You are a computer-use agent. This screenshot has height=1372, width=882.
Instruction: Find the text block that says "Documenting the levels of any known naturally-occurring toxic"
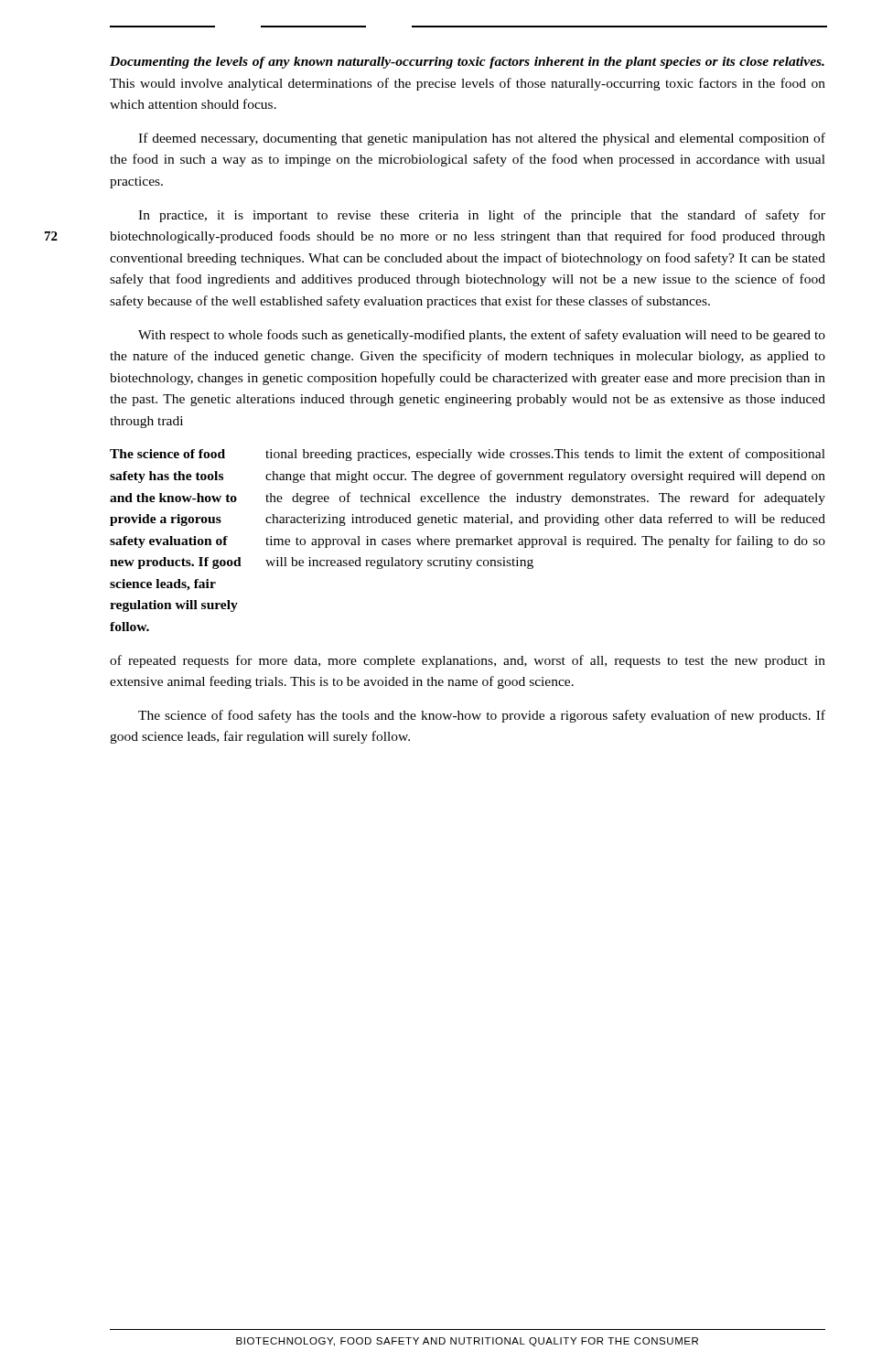pyautogui.click(x=468, y=241)
